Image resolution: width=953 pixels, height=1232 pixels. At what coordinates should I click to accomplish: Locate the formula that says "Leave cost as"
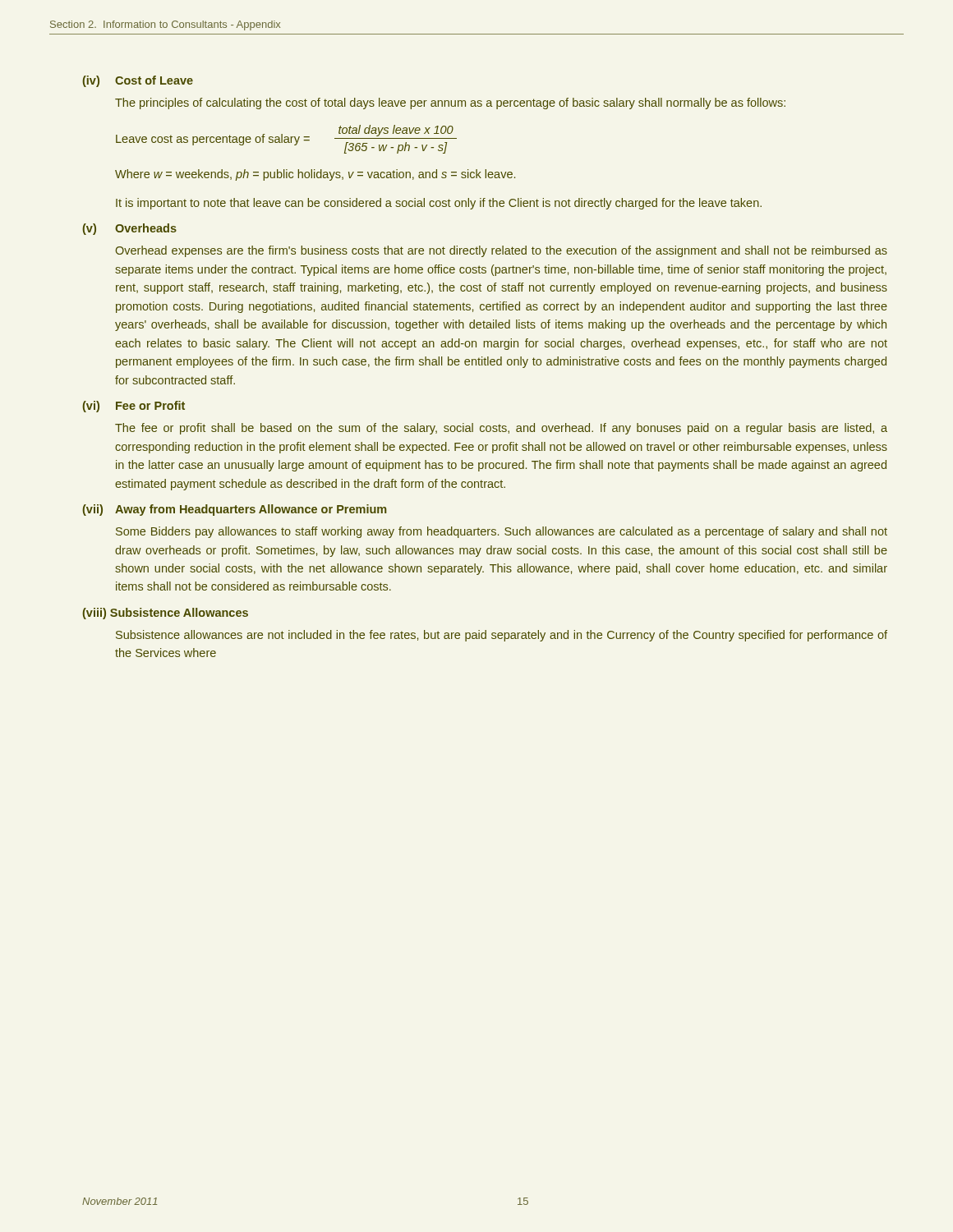tap(286, 139)
